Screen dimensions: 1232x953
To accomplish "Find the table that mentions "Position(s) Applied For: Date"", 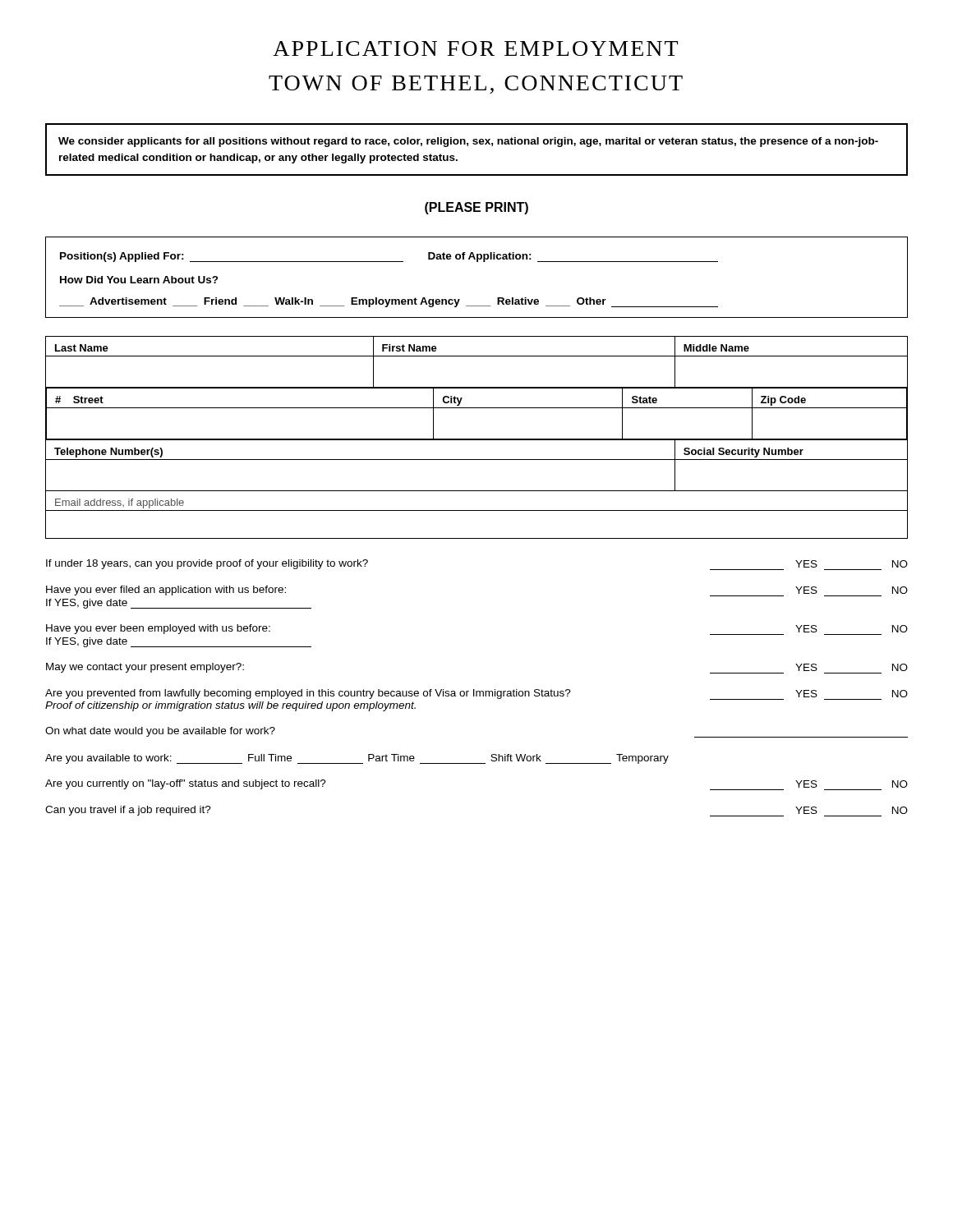I will pyautogui.click(x=476, y=277).
